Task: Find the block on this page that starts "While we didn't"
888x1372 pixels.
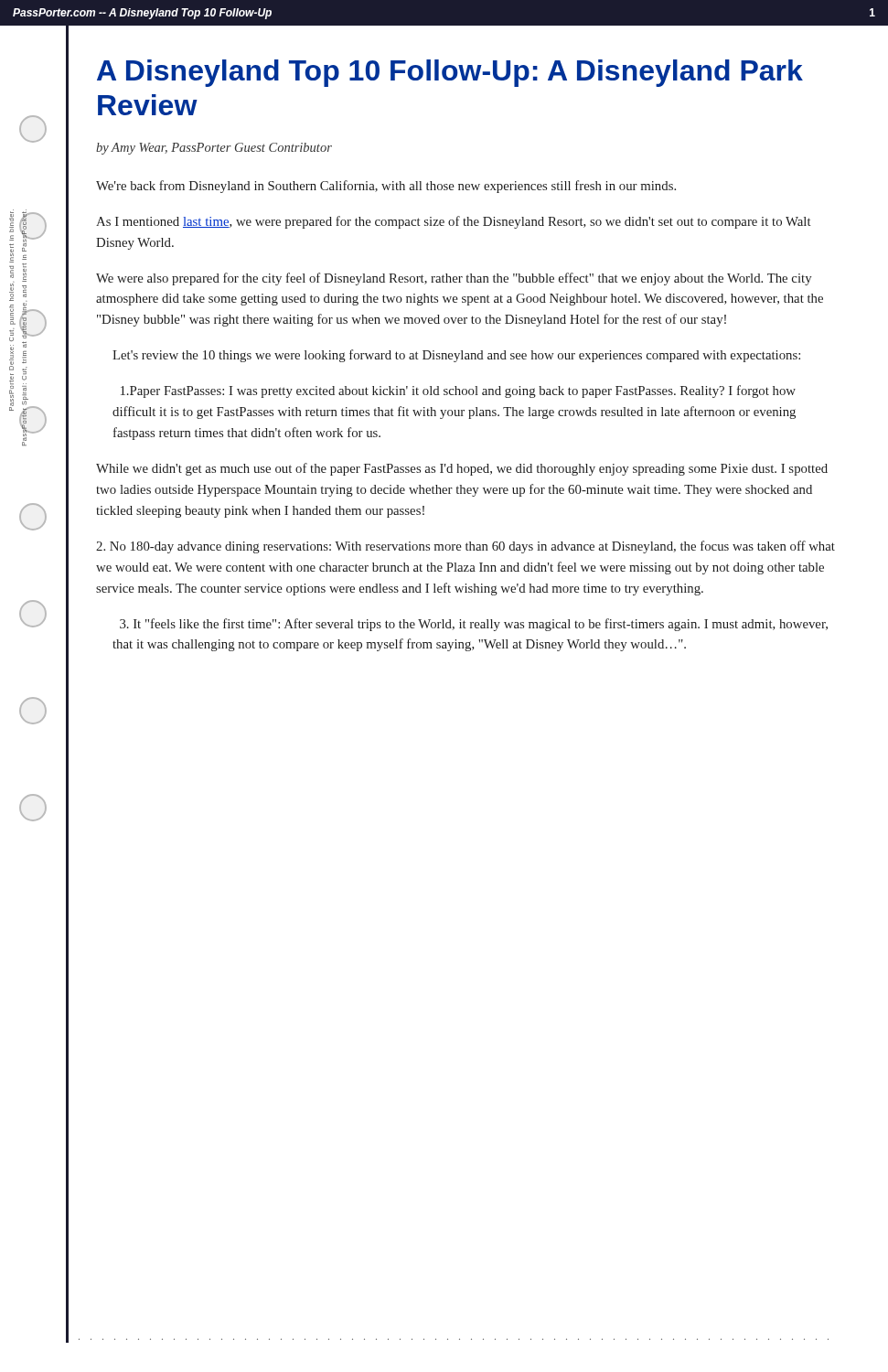Action: tap(462, 489)
